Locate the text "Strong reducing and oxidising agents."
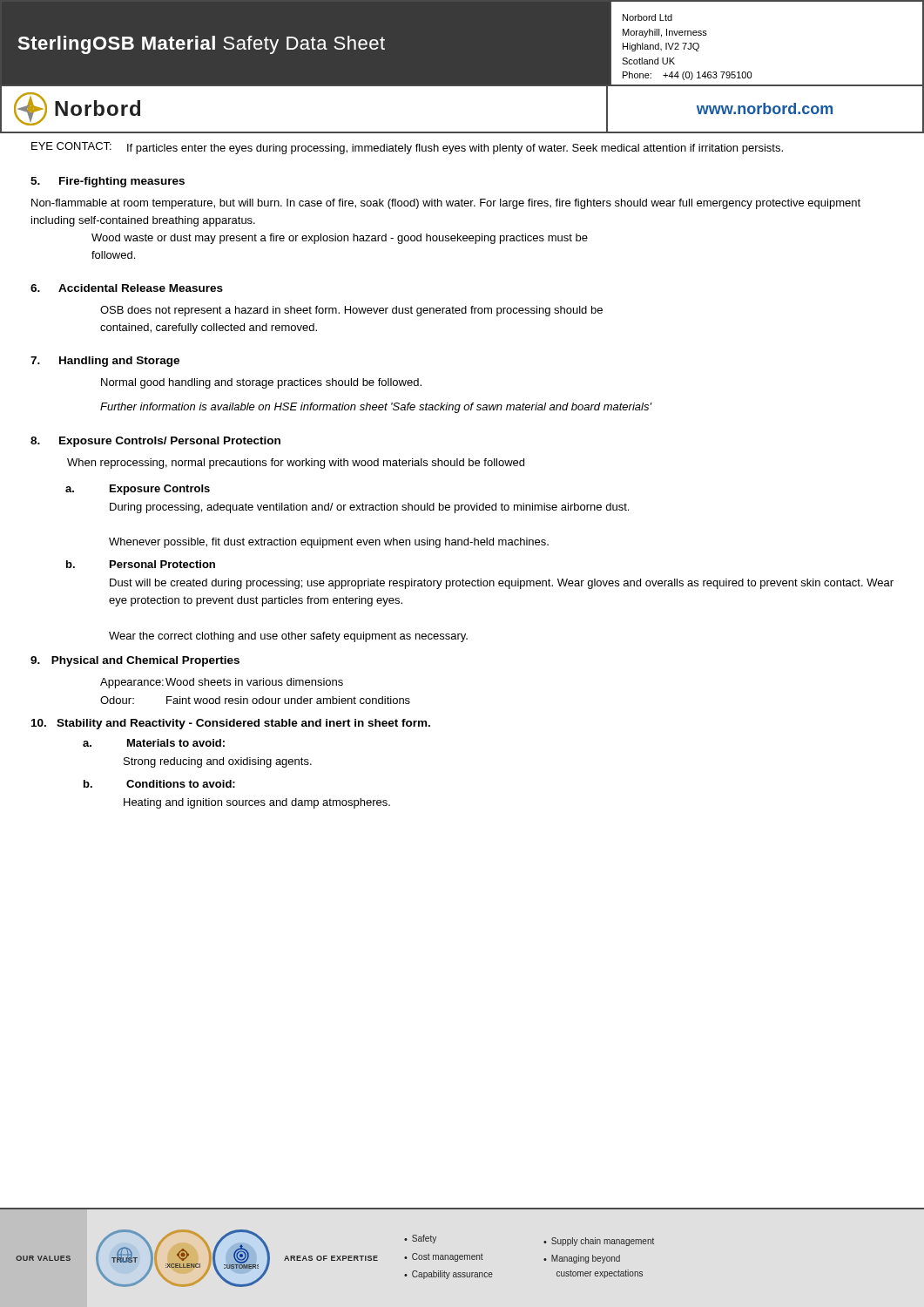The width and height of the screenshot is (924, 1307). pos(218,761)
